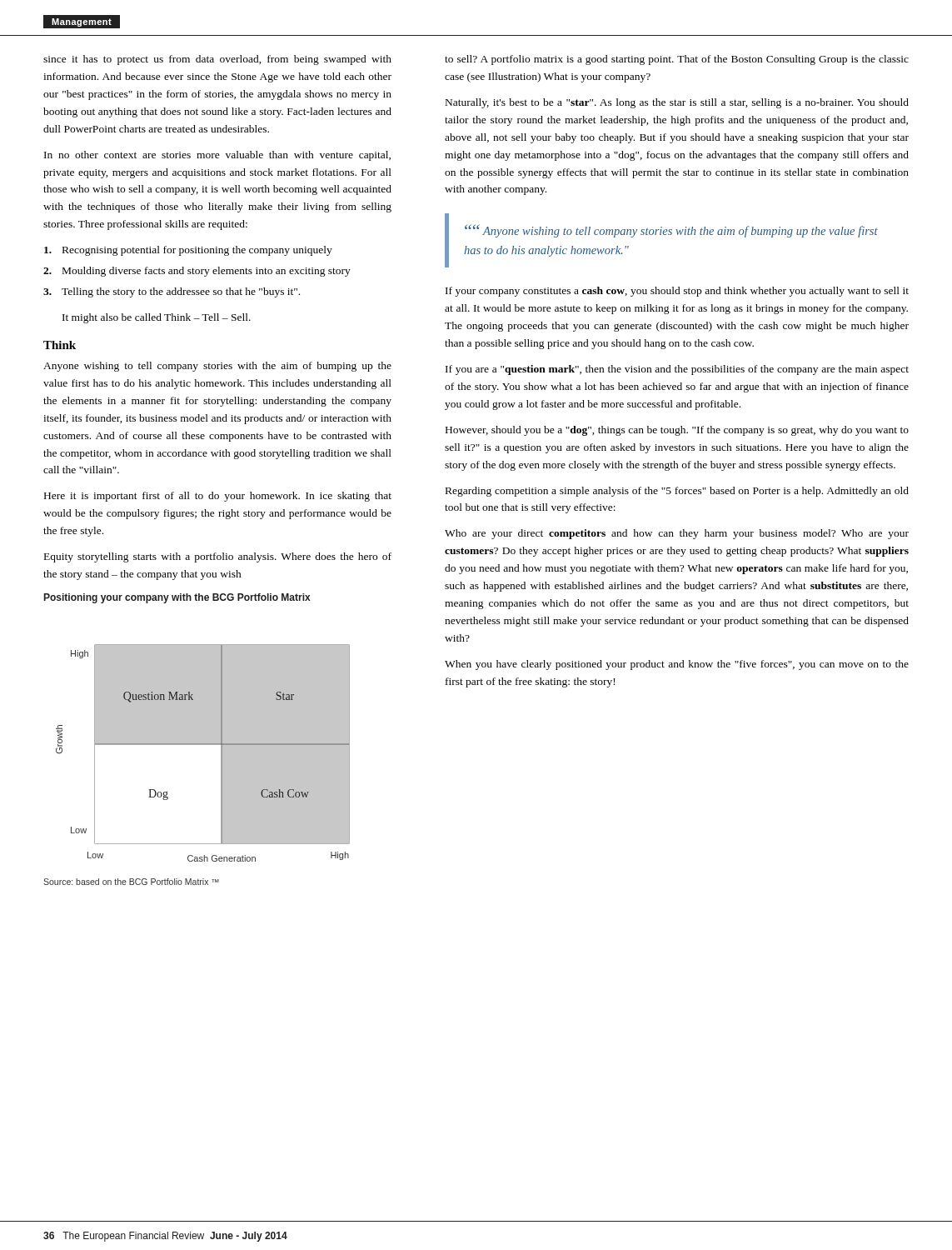Where is the passage that starts "““ Anyone wishing to"?
Viewport: 952px width, 1250px height.
671,238
